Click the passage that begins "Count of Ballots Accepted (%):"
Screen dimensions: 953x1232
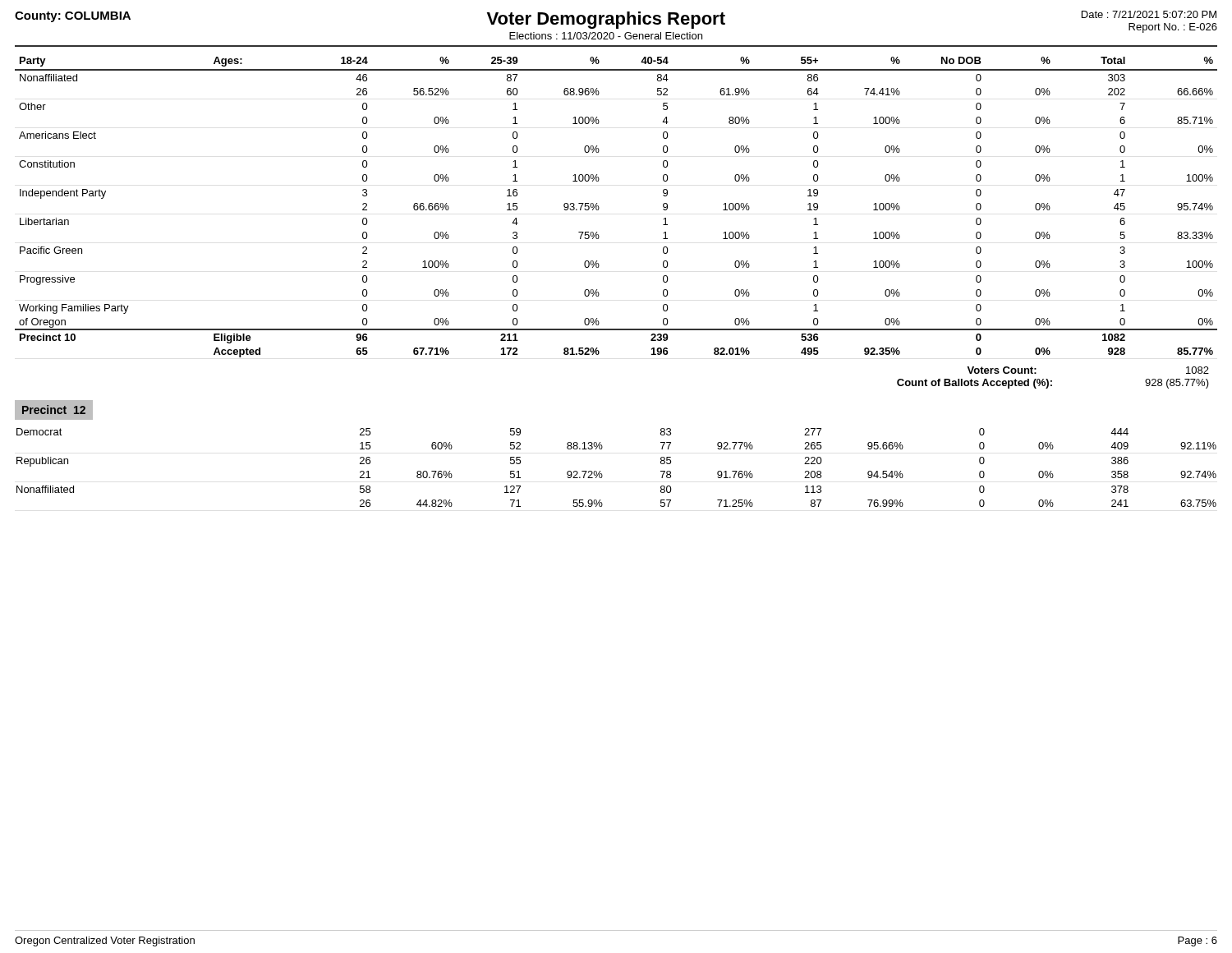1053,382
